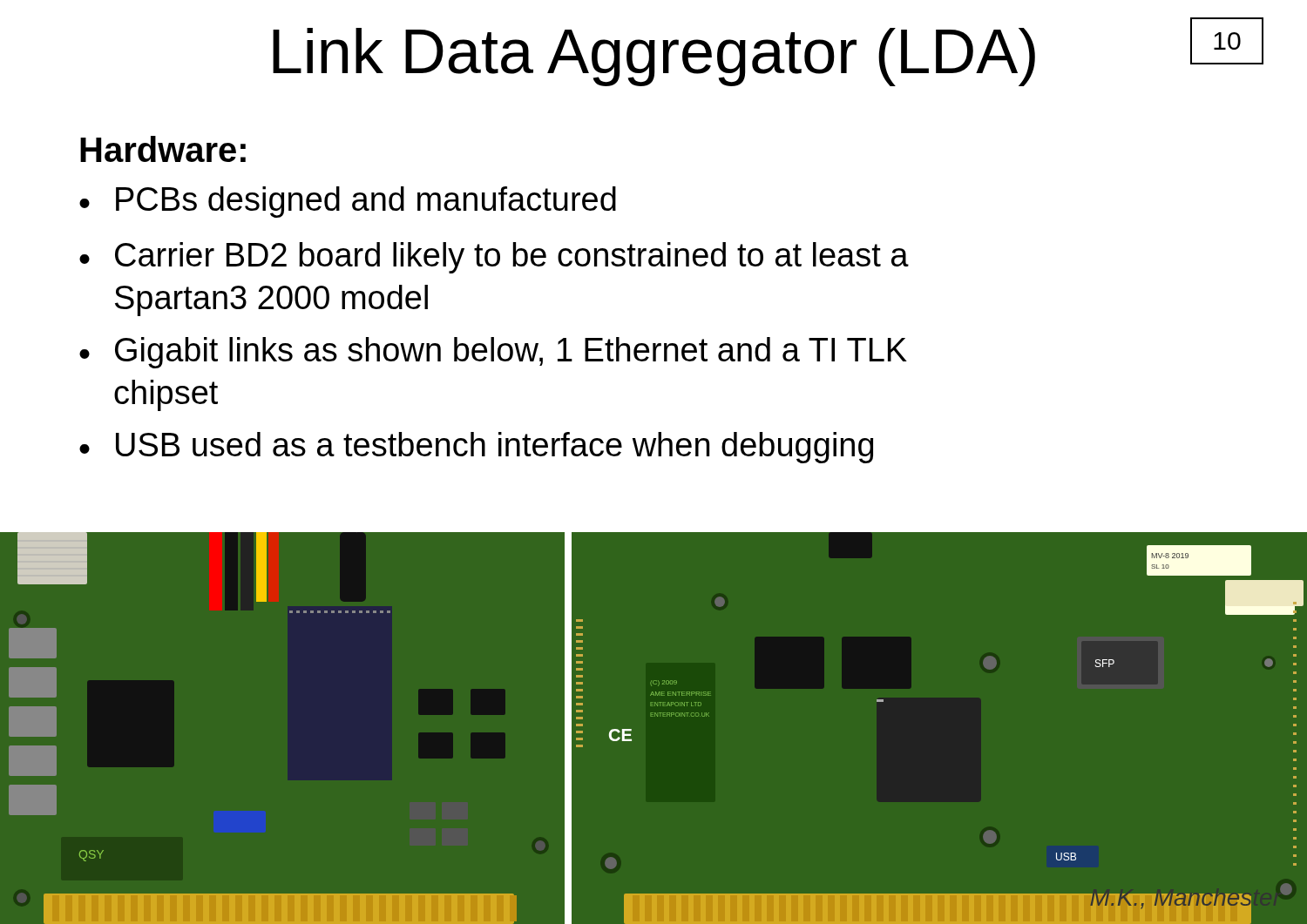The width and height of the screenshot is (1307, 924).
Task: Locate the text starting "• USB used as a testbench"
Action: coord(645,447)
